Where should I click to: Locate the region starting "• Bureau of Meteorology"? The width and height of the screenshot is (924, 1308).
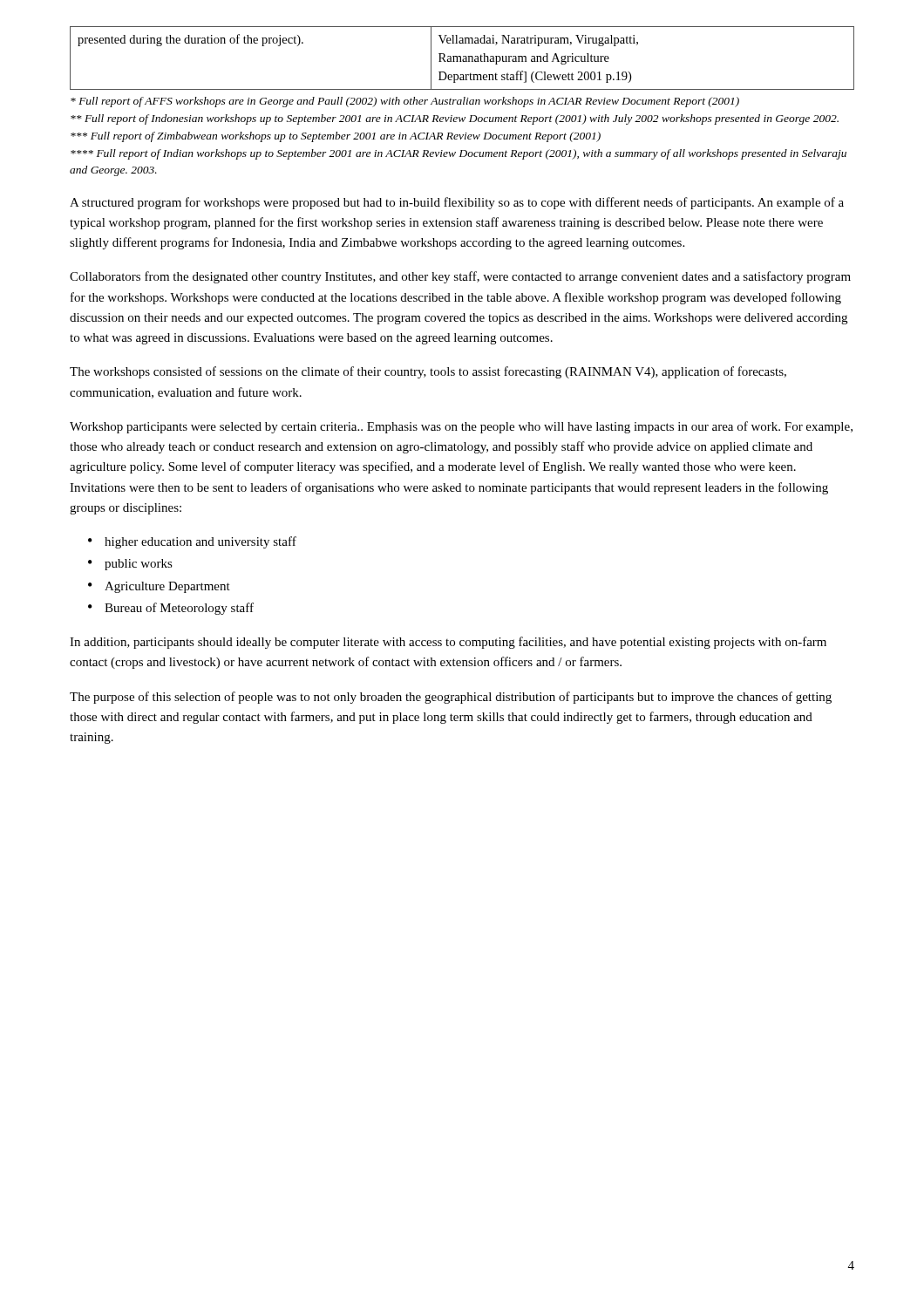tap(170, 608)
